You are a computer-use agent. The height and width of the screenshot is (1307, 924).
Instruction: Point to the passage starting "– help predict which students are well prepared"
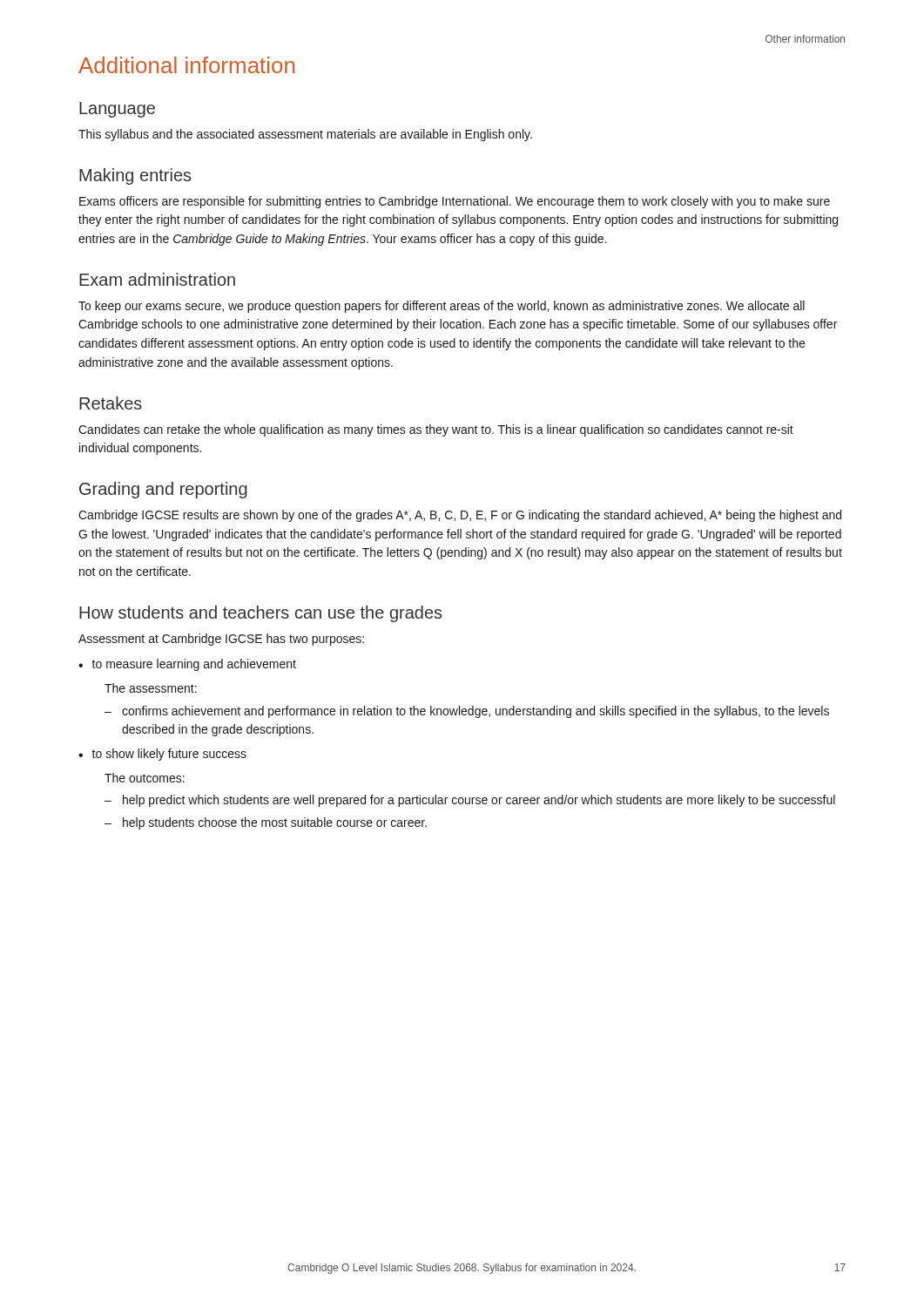(x=470, y=801)
